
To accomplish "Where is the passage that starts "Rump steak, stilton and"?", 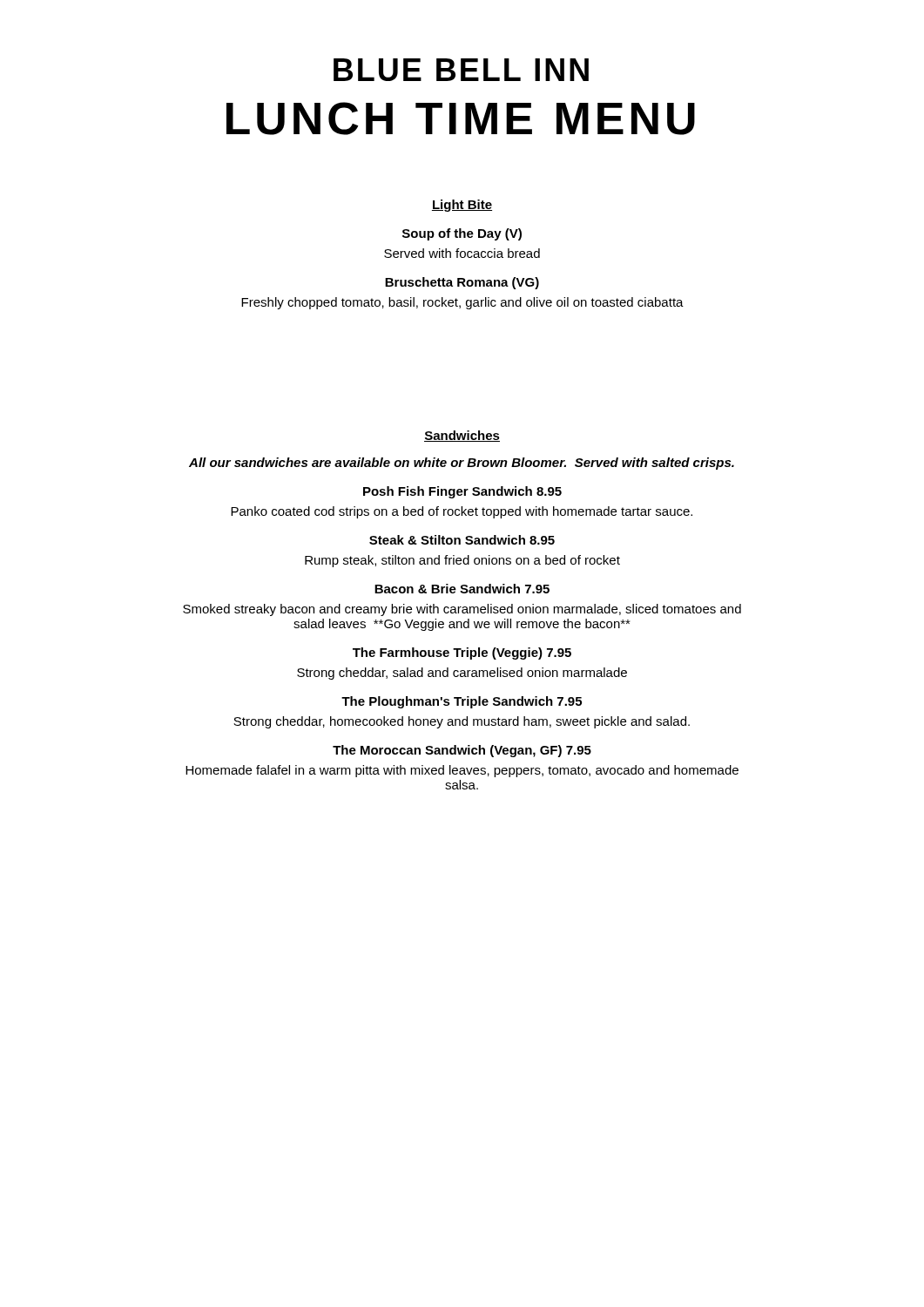I will point(462,560).
